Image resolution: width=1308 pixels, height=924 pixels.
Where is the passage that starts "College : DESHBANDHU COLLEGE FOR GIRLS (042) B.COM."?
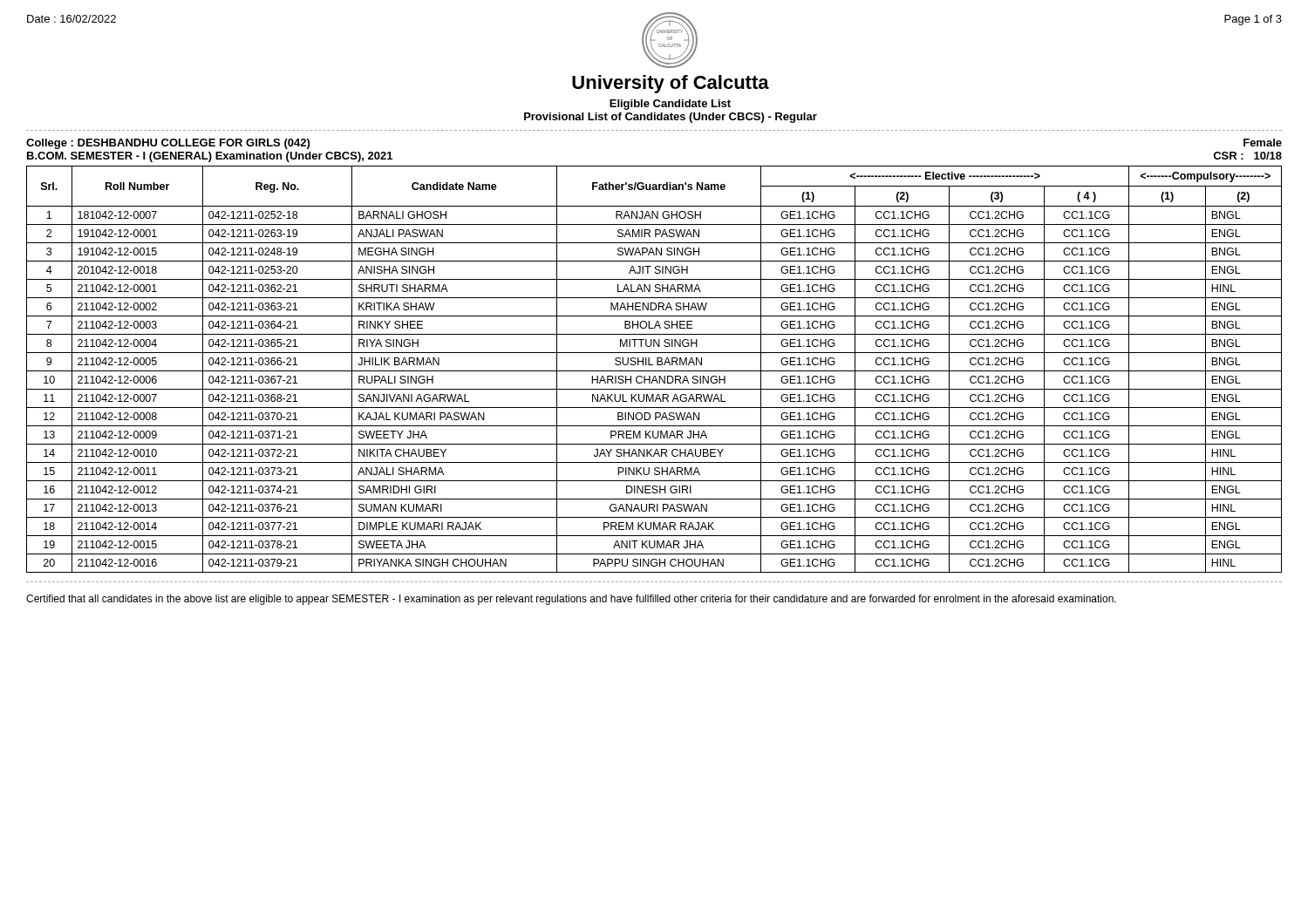coord(209,149)
